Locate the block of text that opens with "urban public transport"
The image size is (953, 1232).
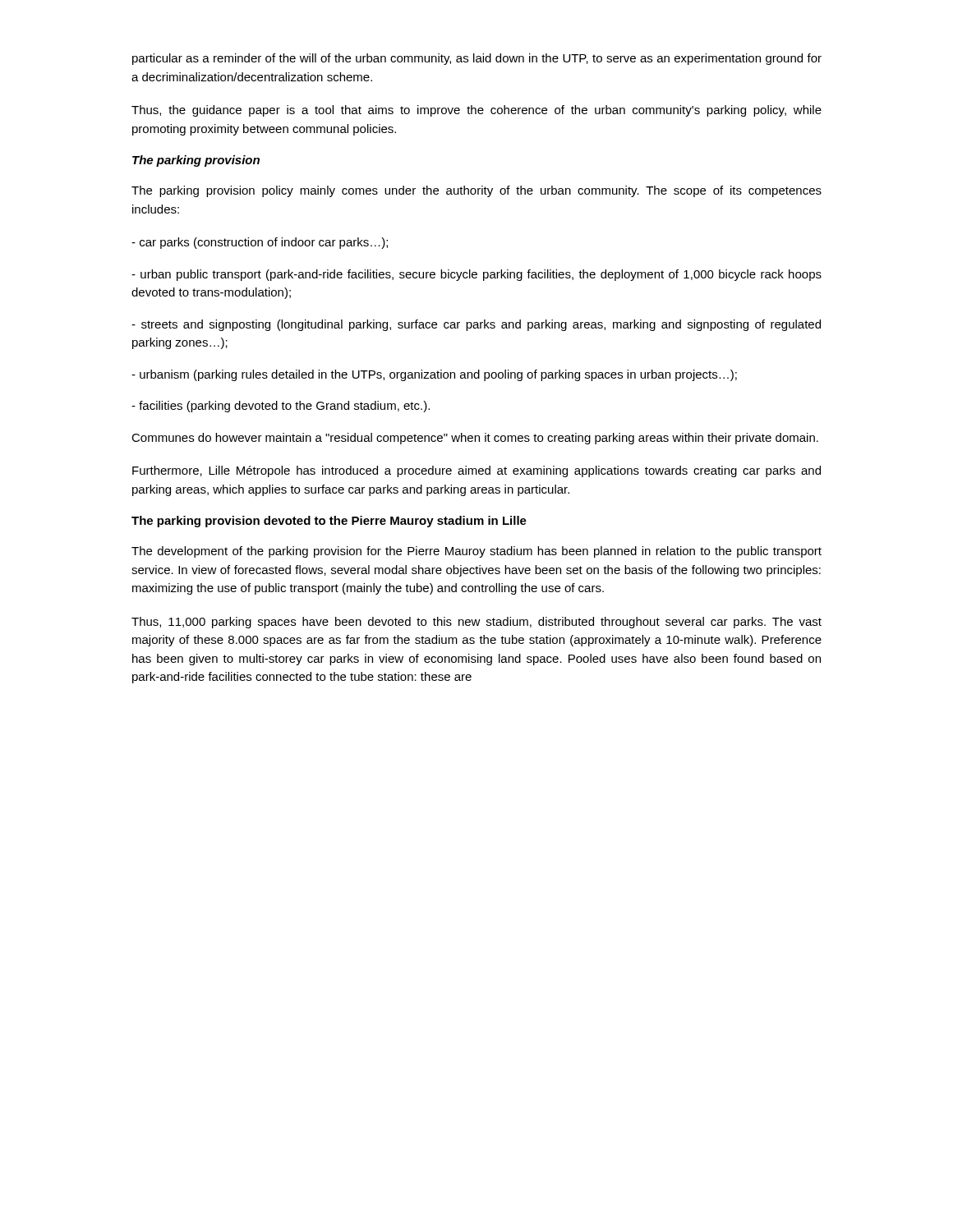tap(476, 283)
